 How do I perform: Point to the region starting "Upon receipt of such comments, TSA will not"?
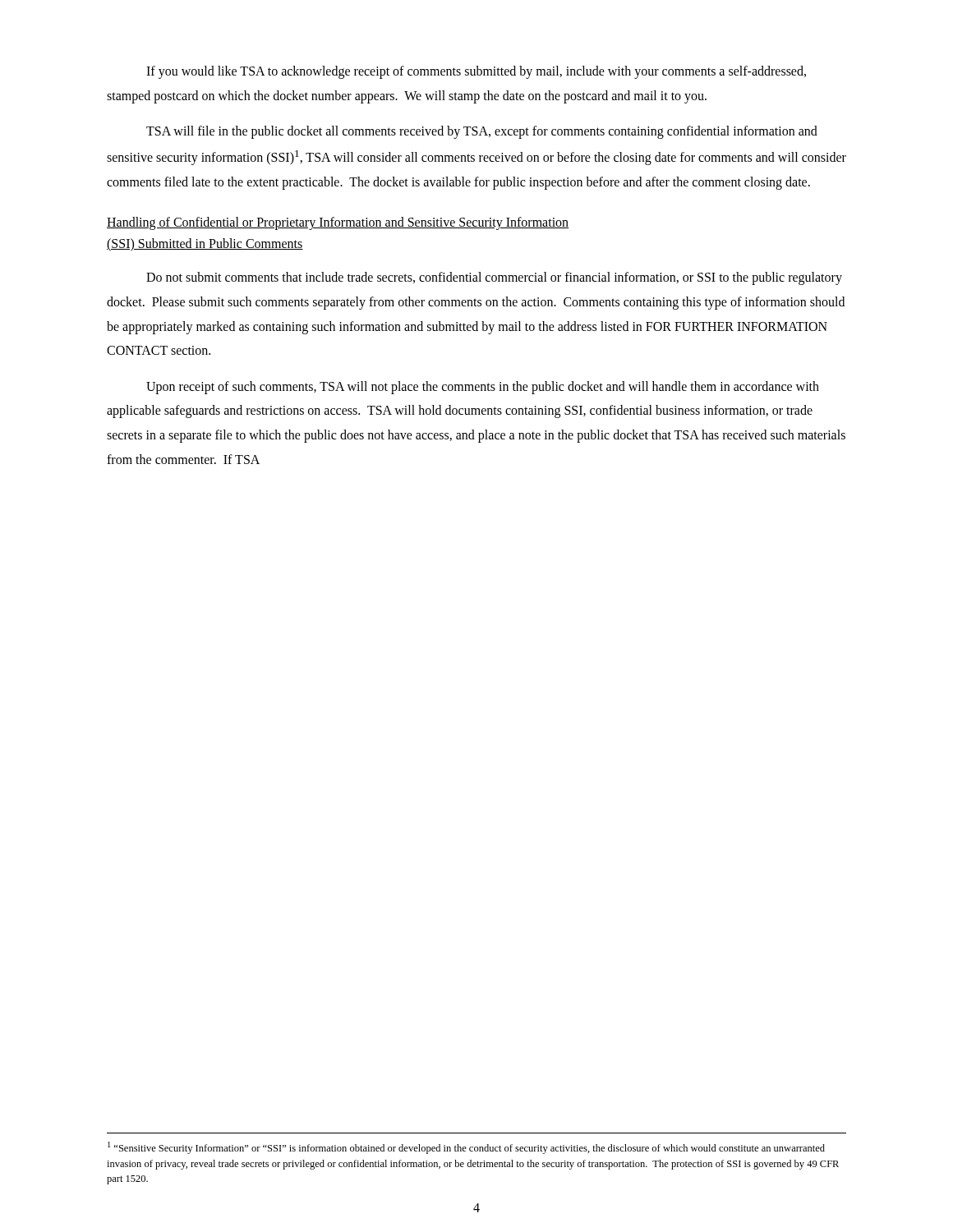point(476,423)
